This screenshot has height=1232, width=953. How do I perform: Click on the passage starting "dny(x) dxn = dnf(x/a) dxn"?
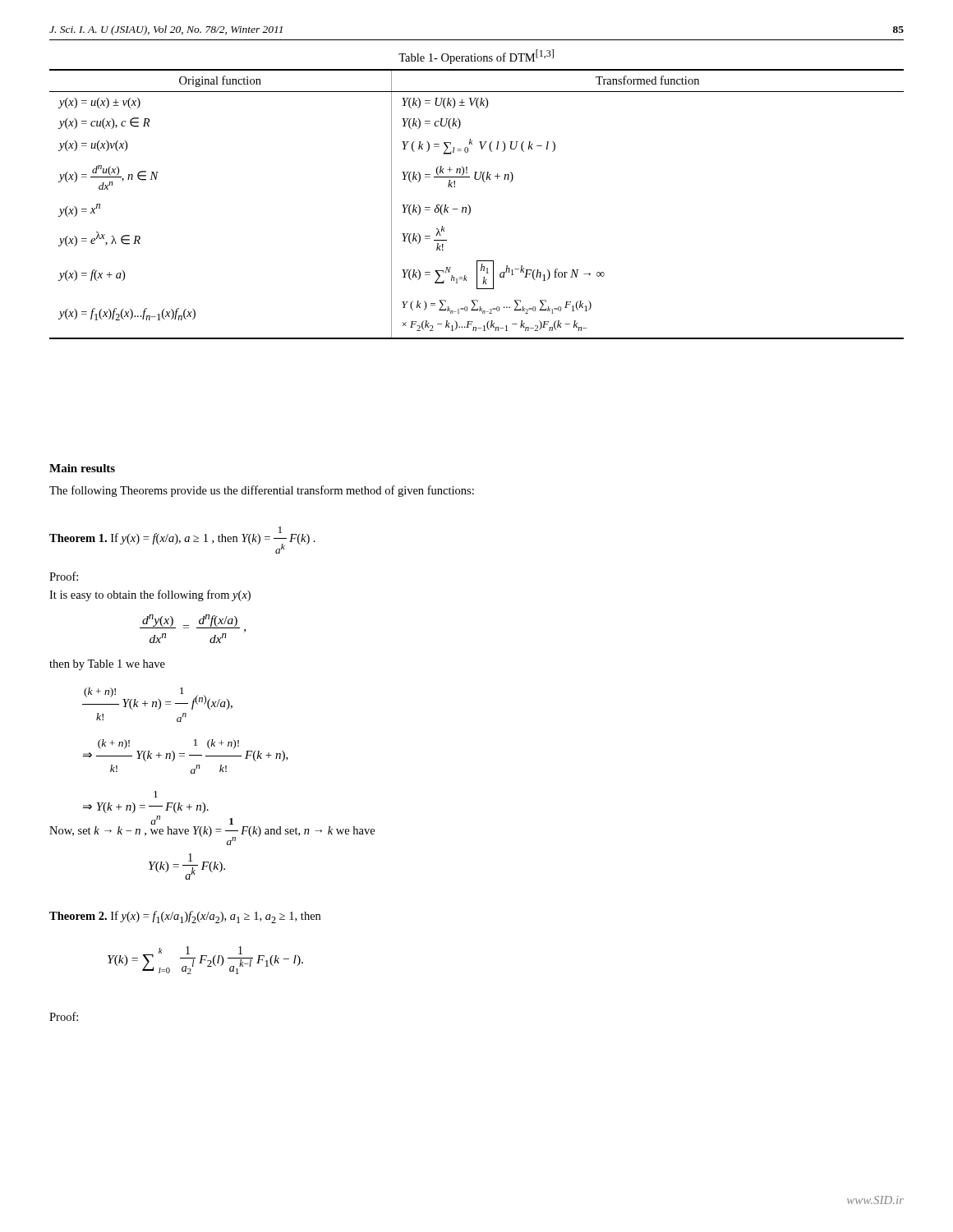click(193, 628)
